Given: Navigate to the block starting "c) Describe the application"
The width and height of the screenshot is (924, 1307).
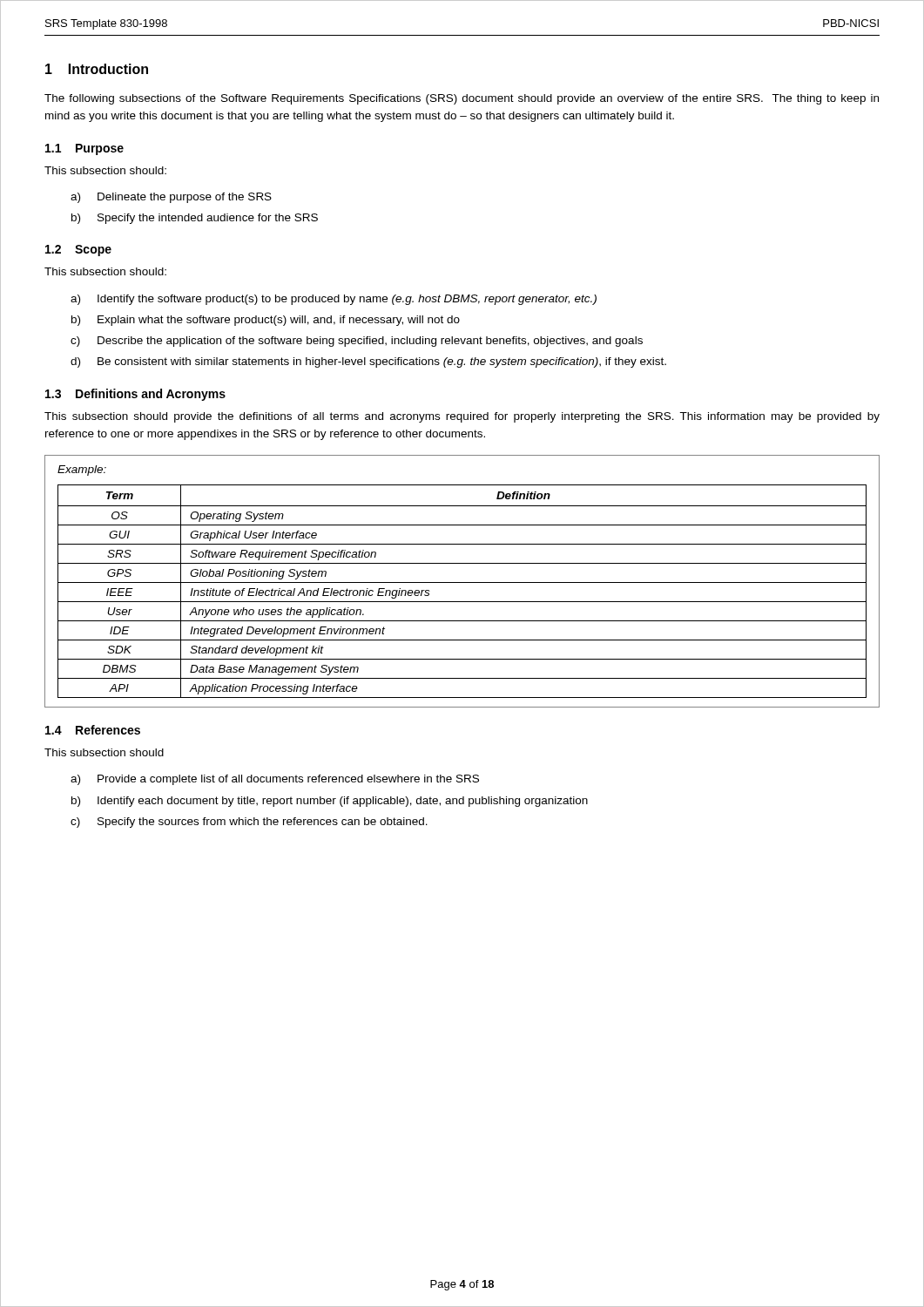Looking at the screenshot, I should click(462, 341).
